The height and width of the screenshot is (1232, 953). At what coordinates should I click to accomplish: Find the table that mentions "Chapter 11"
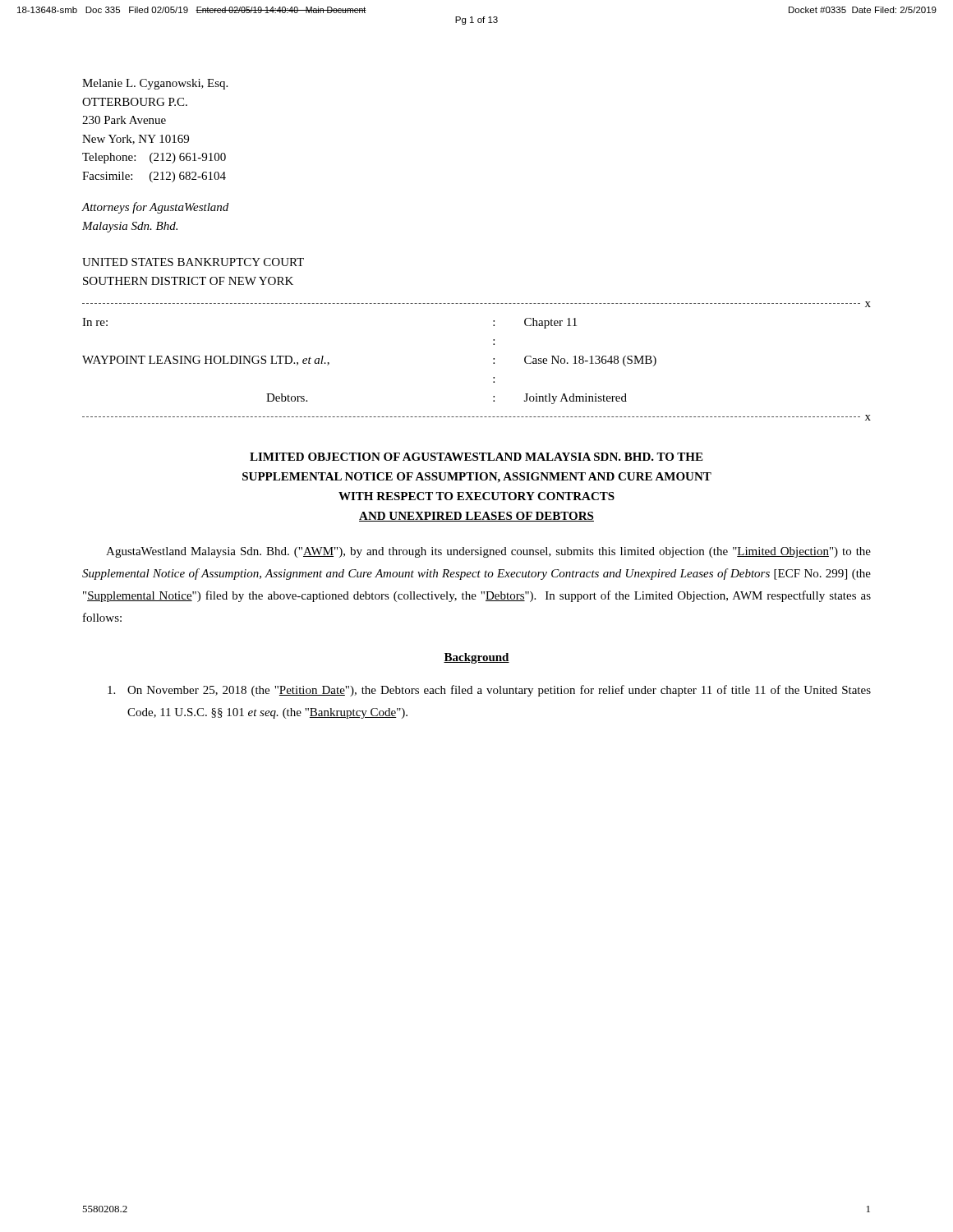(476, 360)
